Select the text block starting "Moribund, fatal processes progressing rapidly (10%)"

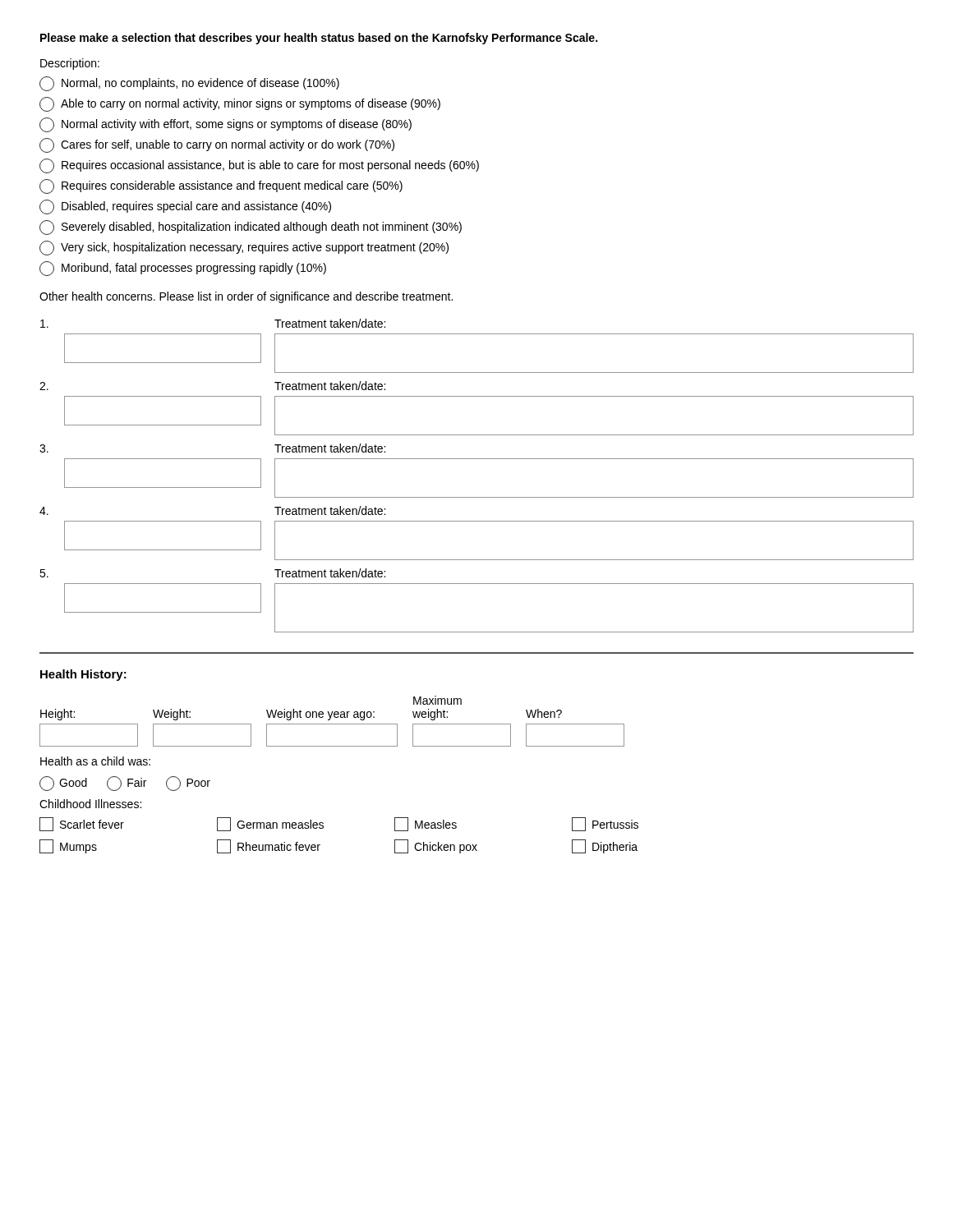[x=183, y=268]
